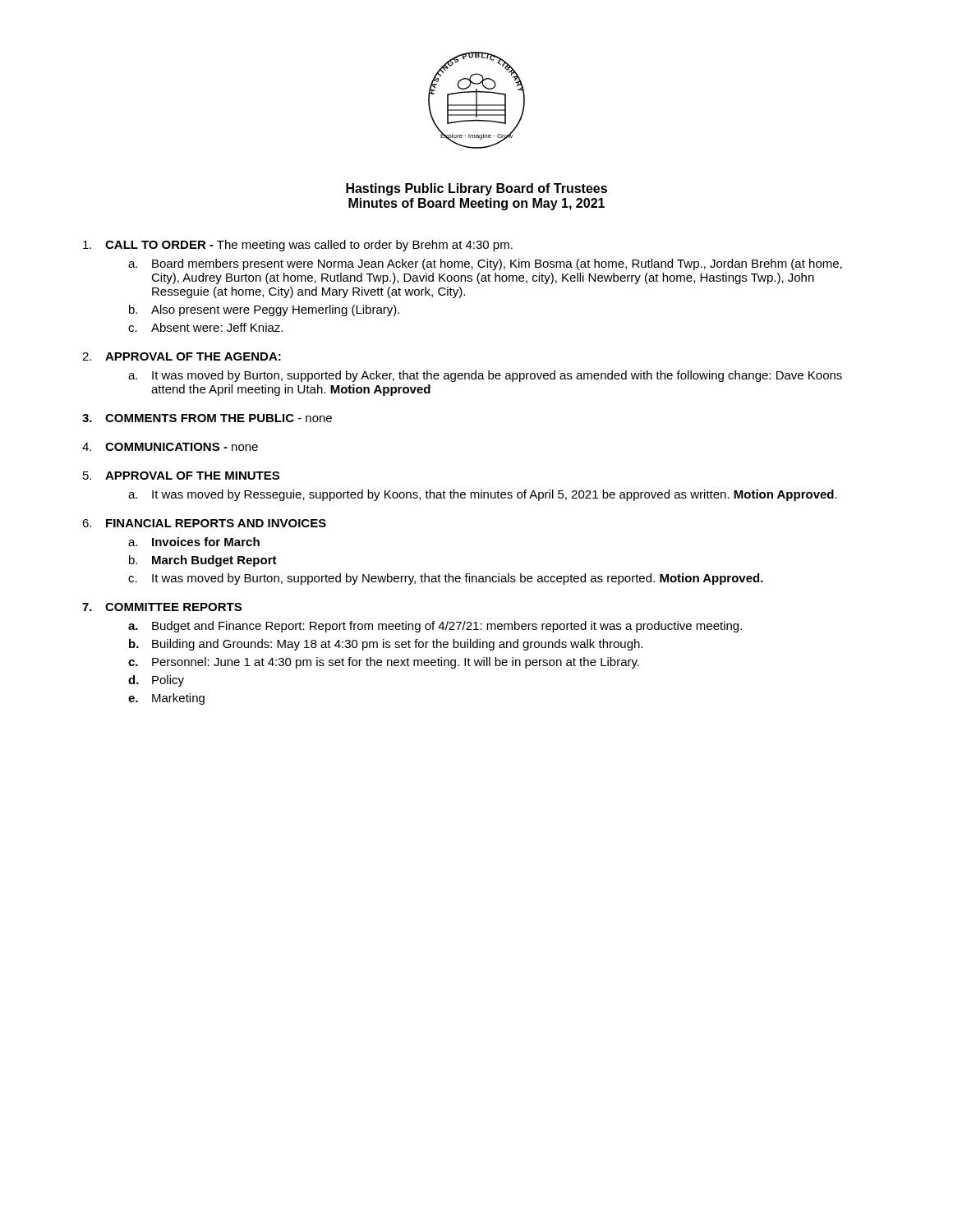Point to the element starting "c. Personnel: June 1 at 4:30 pm is"
The width and height of the screenshot is (953, 1232).
384,662
